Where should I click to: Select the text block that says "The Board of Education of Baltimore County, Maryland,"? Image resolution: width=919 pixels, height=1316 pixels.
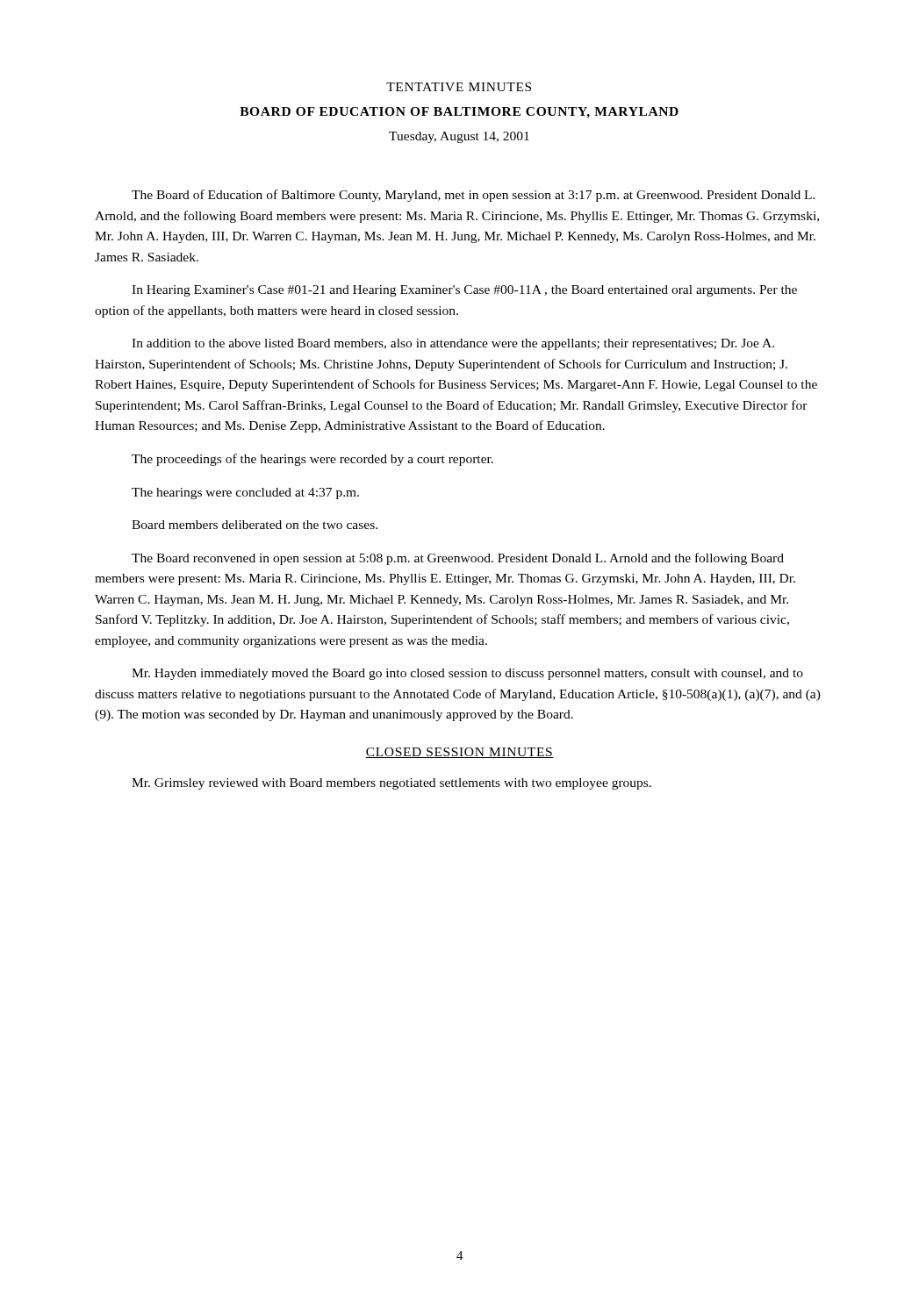(457, 225)
